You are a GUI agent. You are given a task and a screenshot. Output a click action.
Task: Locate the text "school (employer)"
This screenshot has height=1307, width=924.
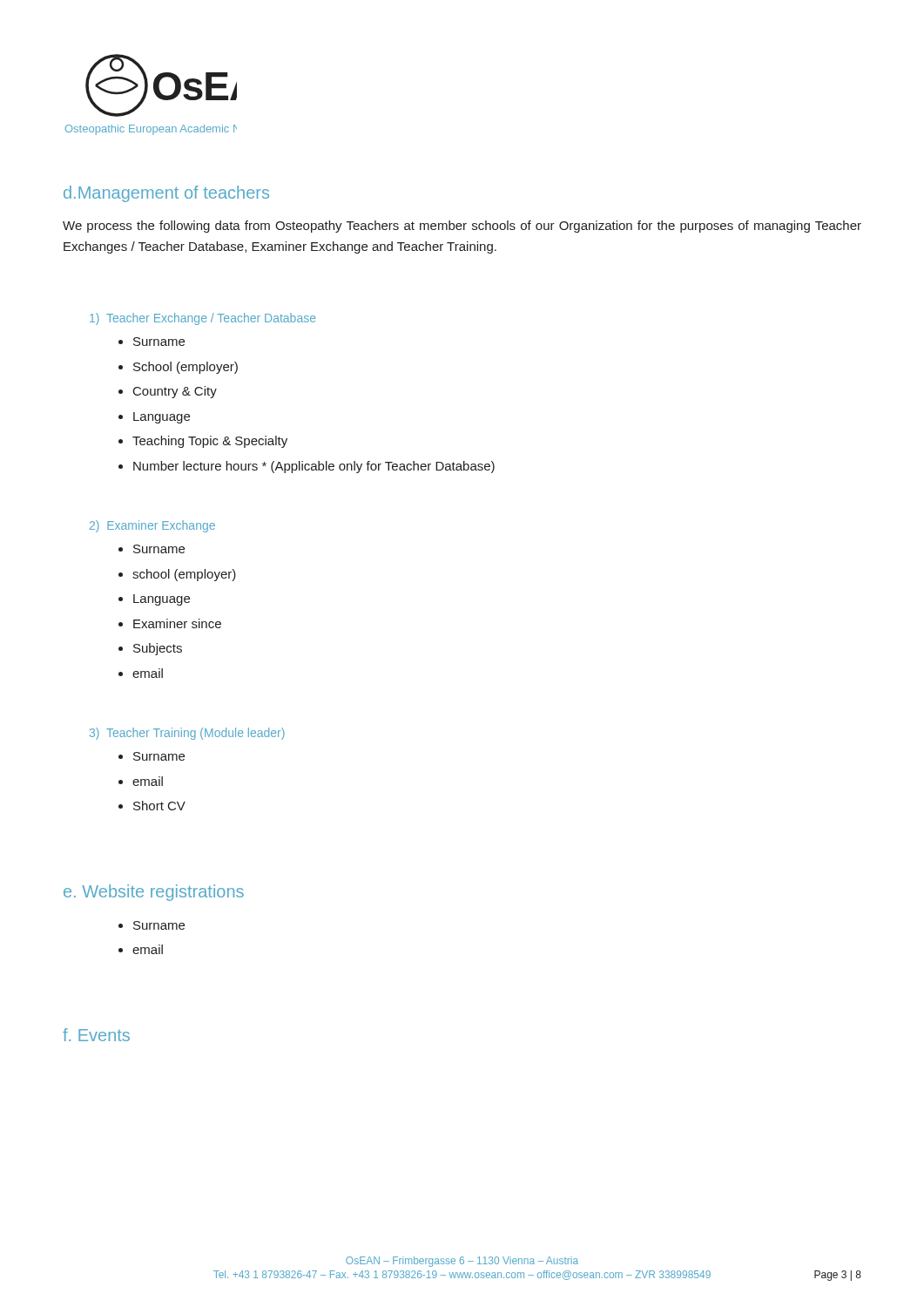click(x=184, y=573)
